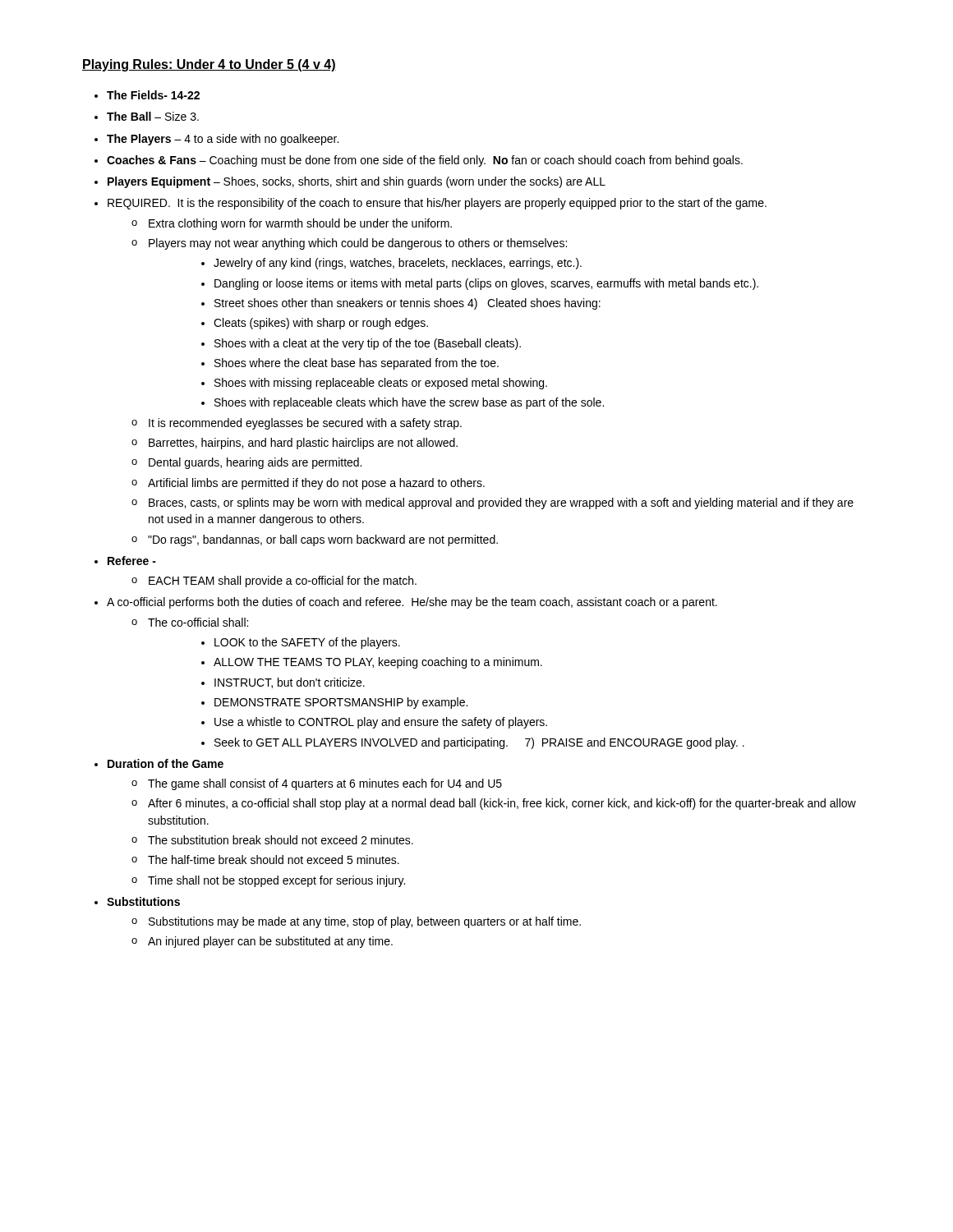This screenshot has width=953, height=1232.
Task: Click on the list item containing "Referee - EACH TEAM shall provide"
Action: coord(132,561)
